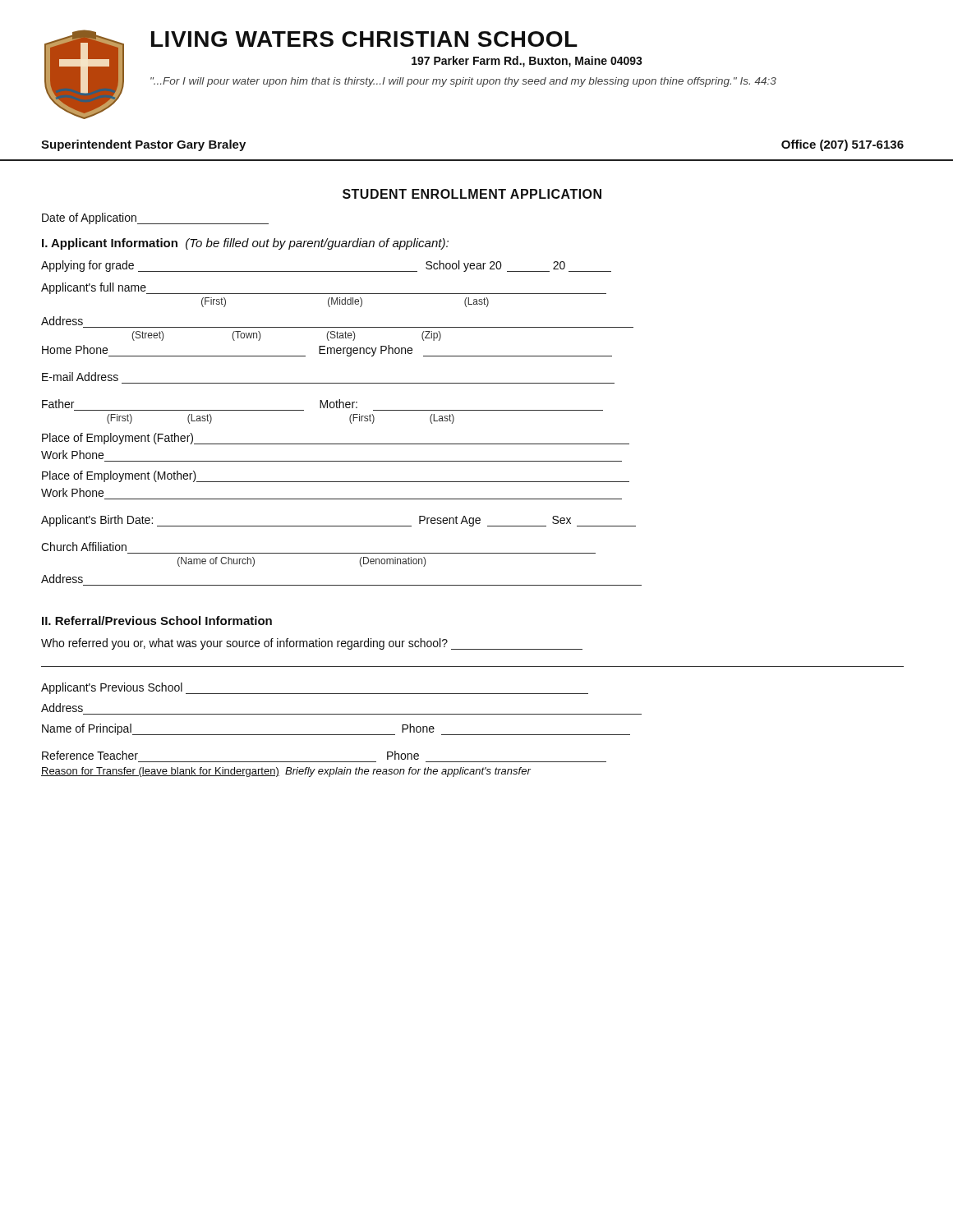
Task: Select the text with the text "Superintendent Pastor Gary Braley"
Action: (x=143, y=144)
